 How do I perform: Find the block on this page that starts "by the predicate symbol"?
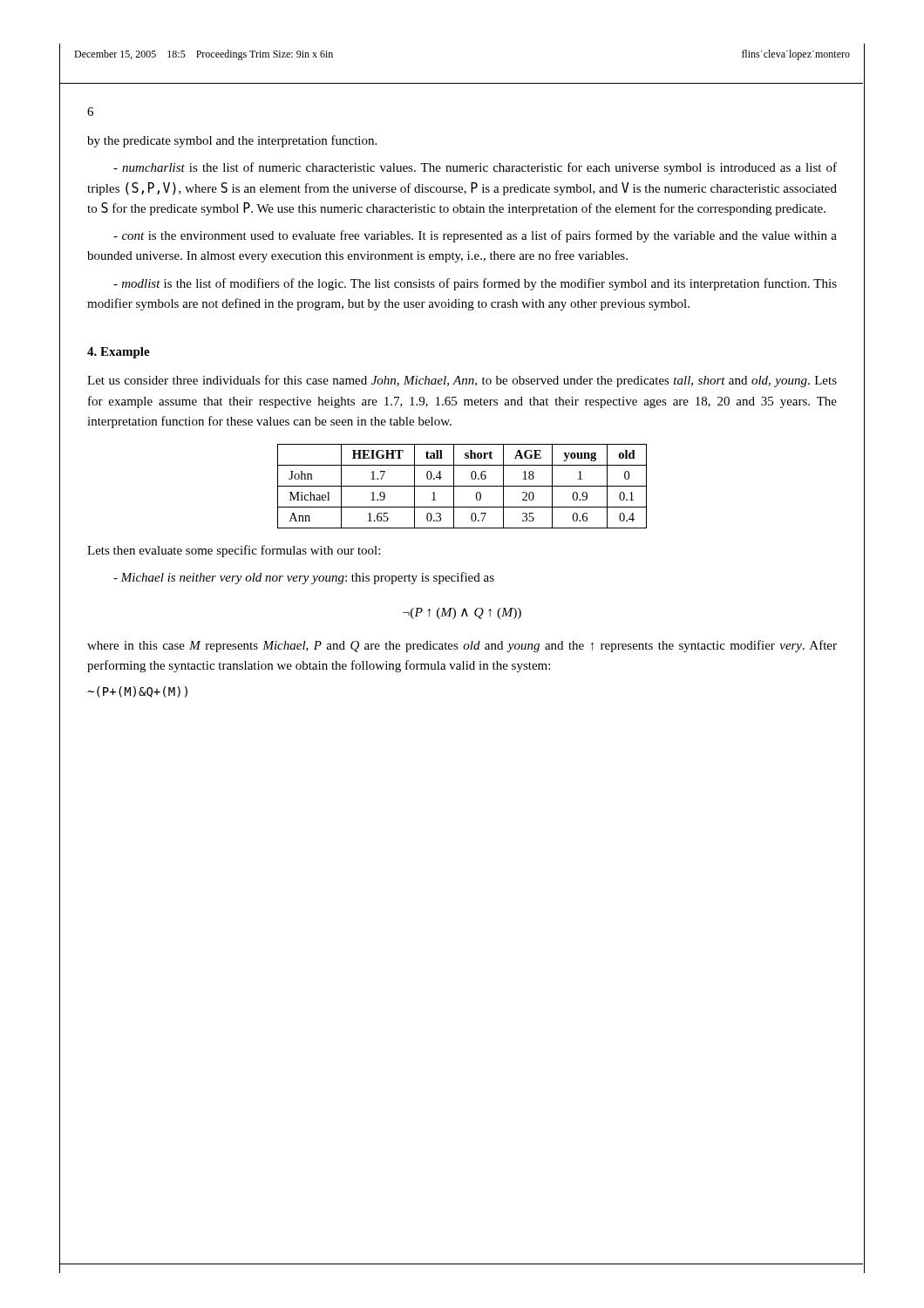[232, 141]
